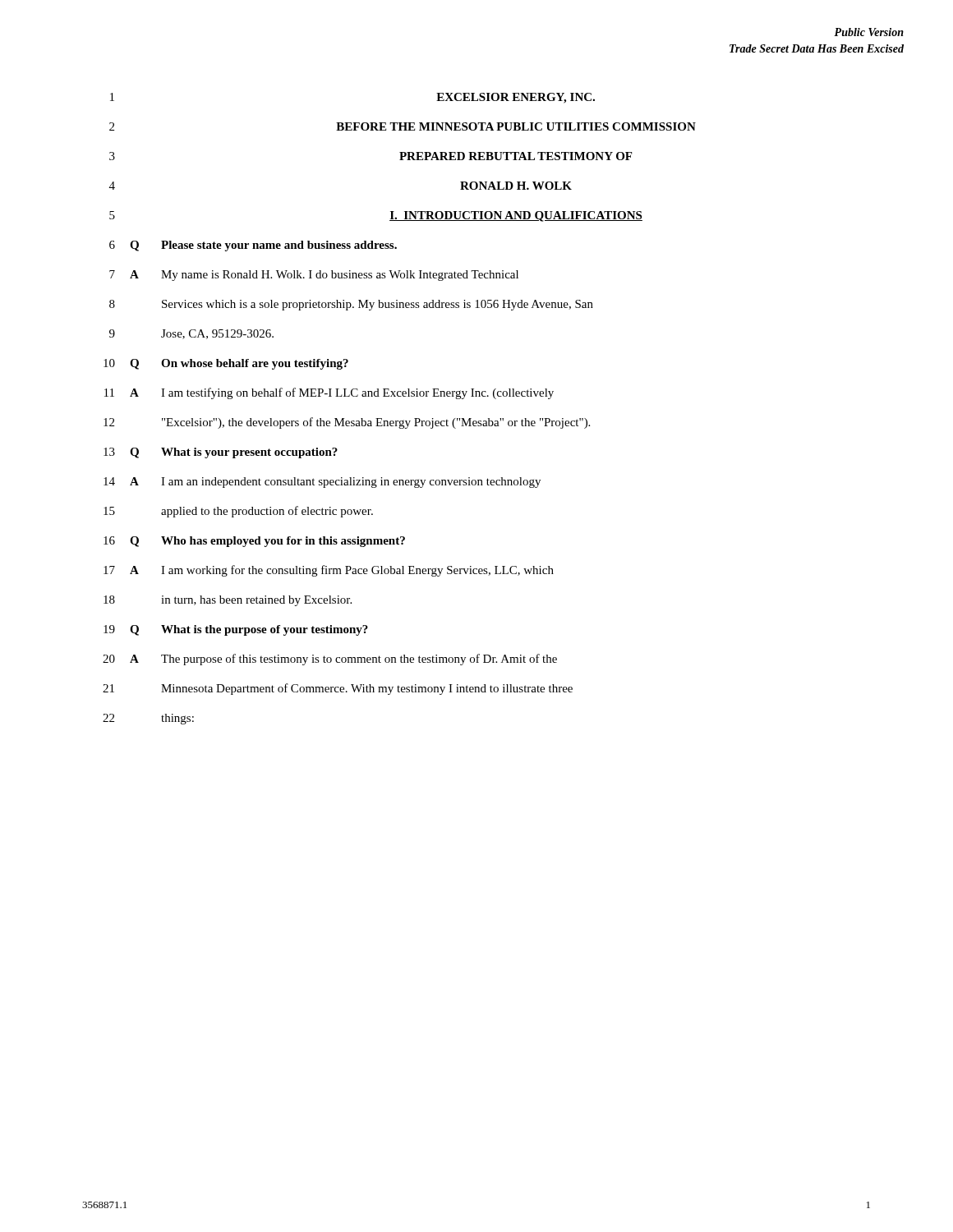Screen dimensions: 1232x953
Task: Select the element starting "7 A My name is Ronald H."
Action: click(476, 274)
